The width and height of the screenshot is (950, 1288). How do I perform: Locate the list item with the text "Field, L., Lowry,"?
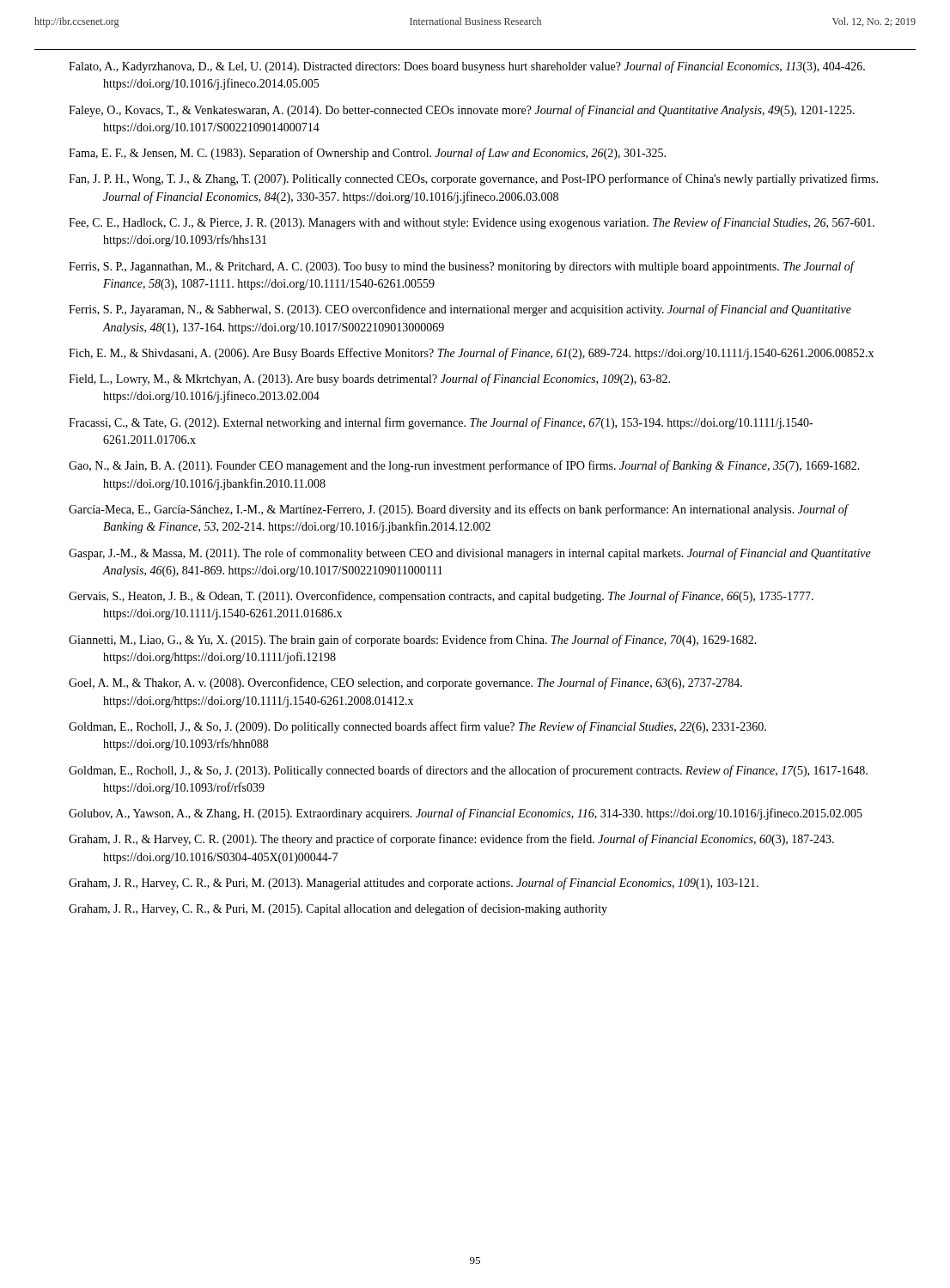coord(370,388)
